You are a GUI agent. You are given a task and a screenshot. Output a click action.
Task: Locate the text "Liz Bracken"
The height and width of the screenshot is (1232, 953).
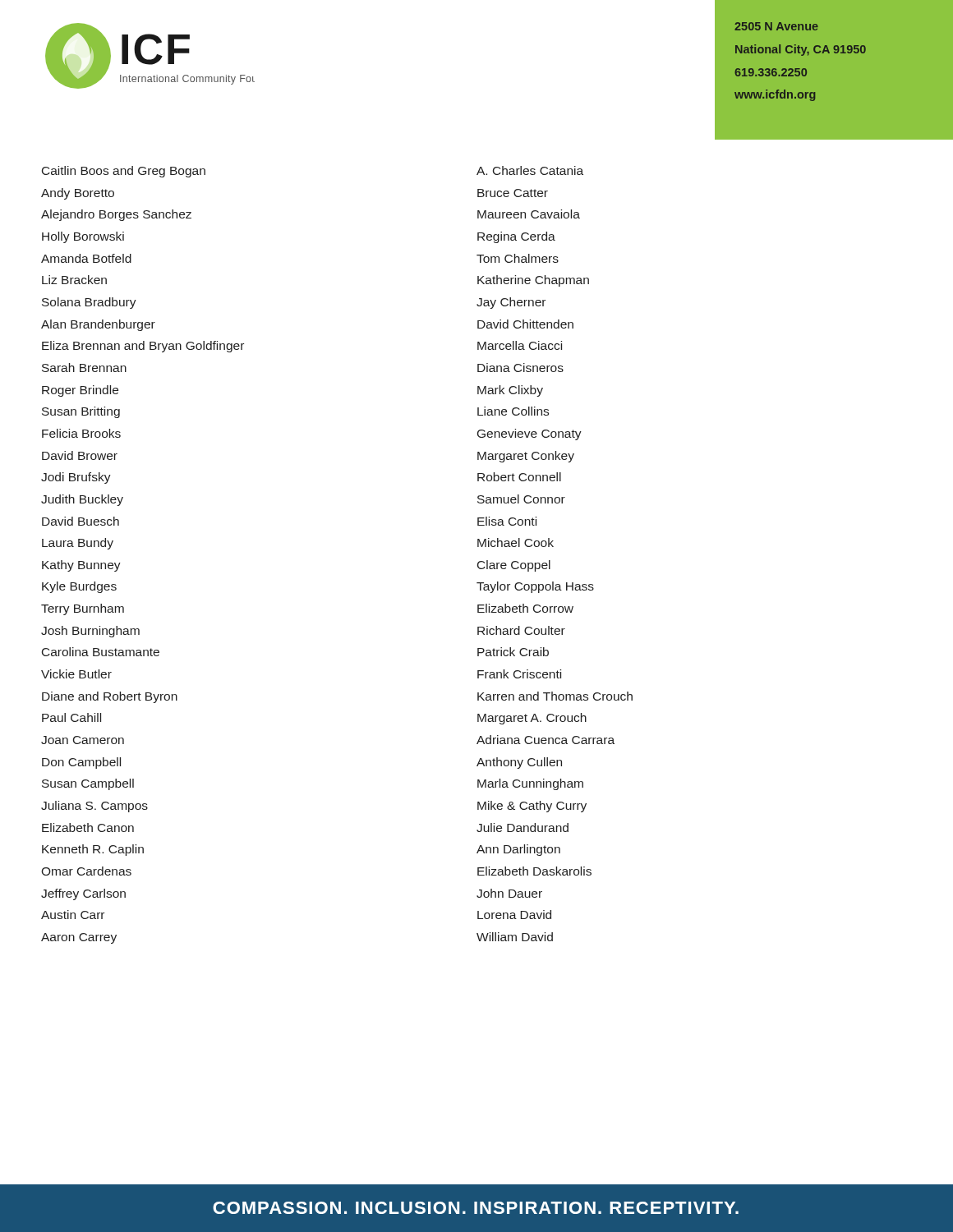(74, 280)
